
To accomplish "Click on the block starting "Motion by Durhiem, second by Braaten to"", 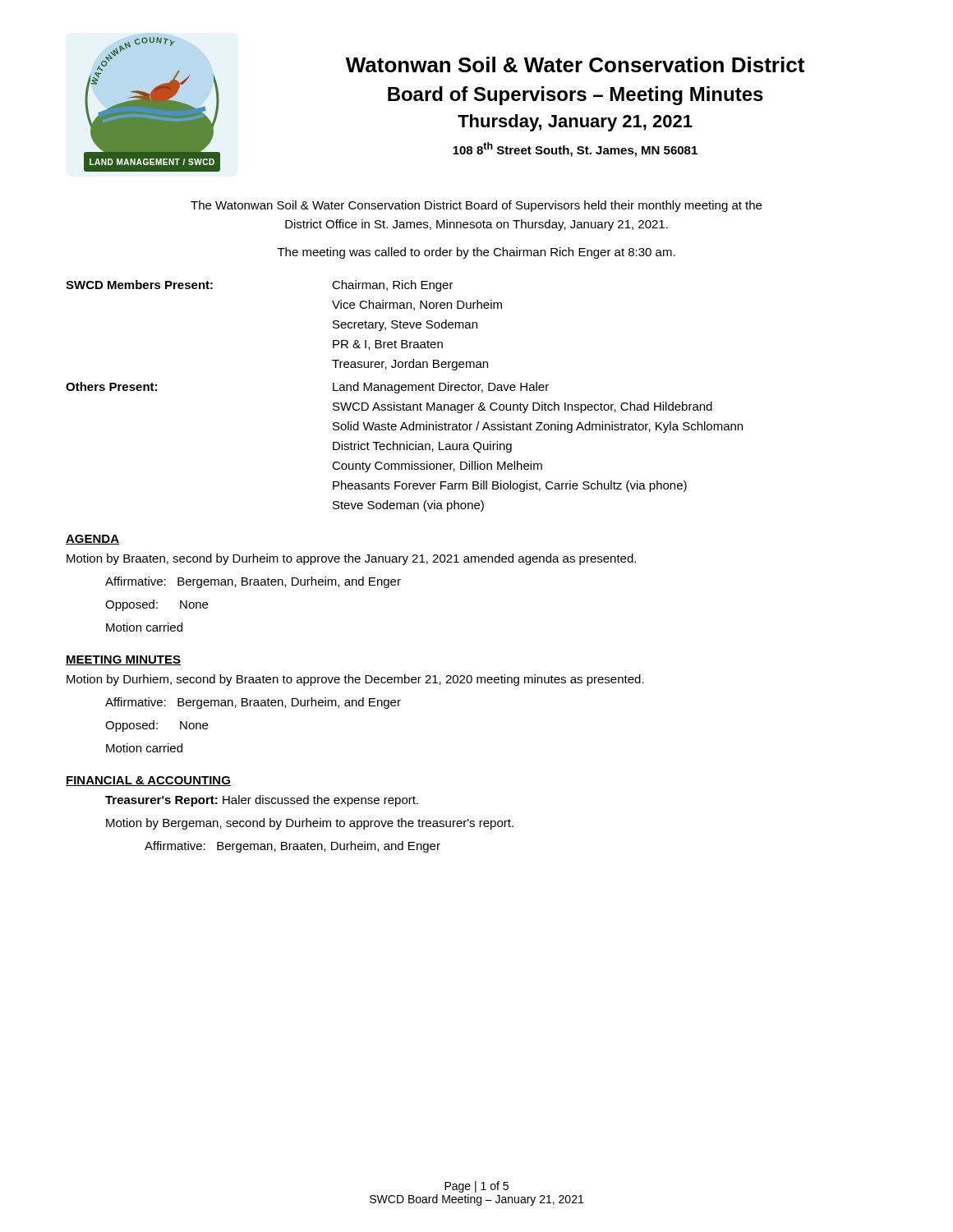I will [x=355, y=679].
